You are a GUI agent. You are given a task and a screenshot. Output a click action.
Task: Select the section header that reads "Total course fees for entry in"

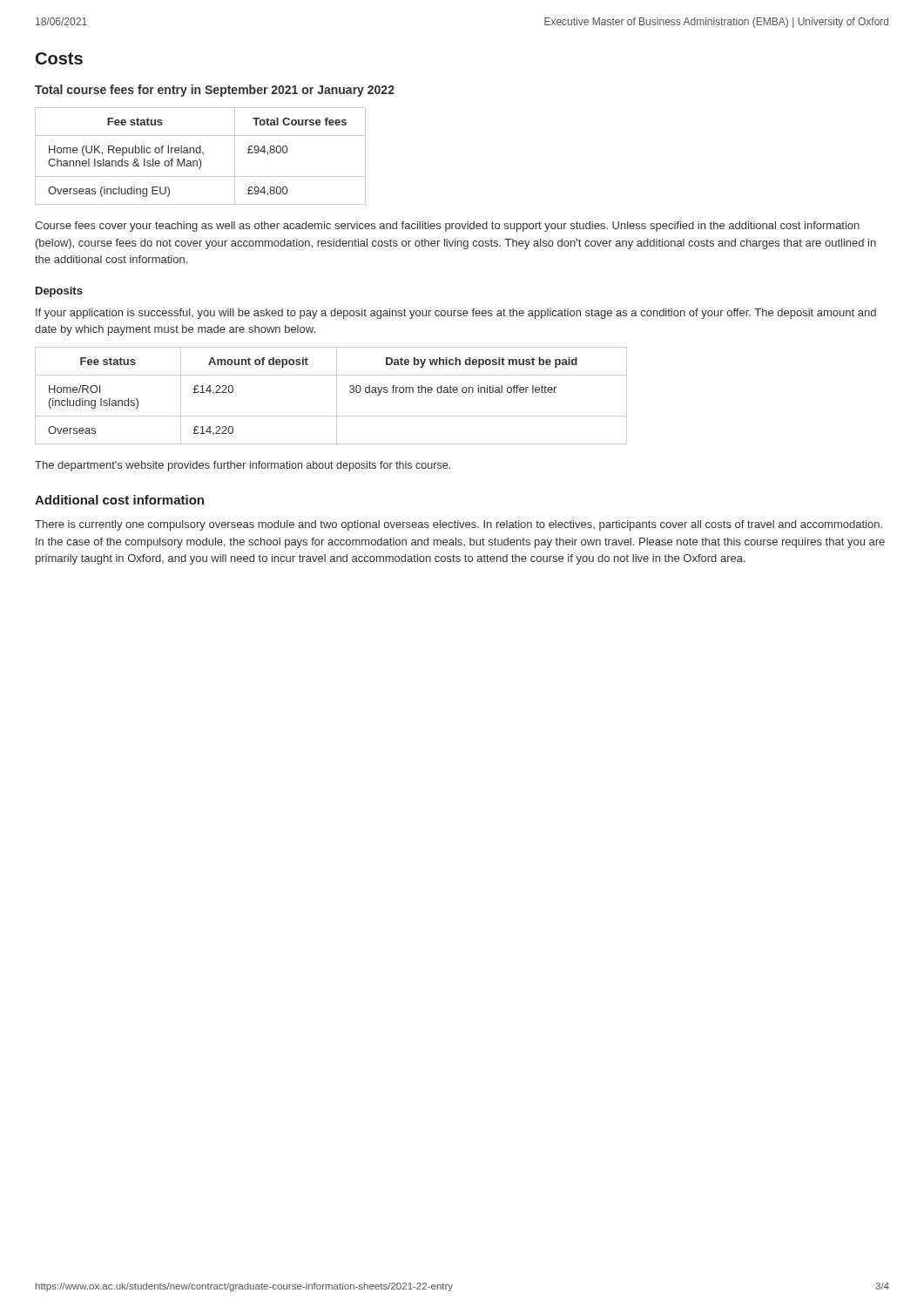point(215,90)
